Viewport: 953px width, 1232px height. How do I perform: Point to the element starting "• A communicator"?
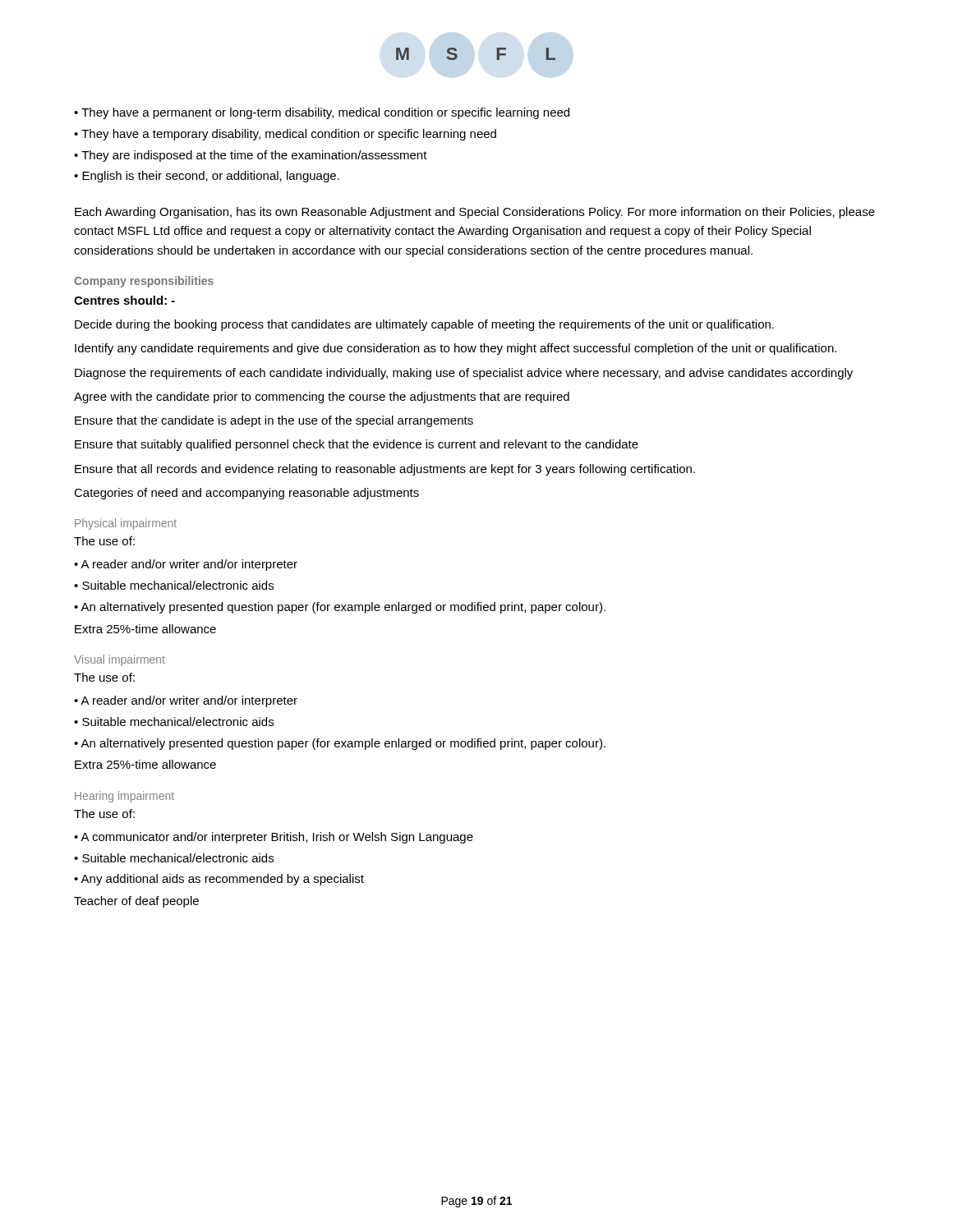click(x=274, y=836)
